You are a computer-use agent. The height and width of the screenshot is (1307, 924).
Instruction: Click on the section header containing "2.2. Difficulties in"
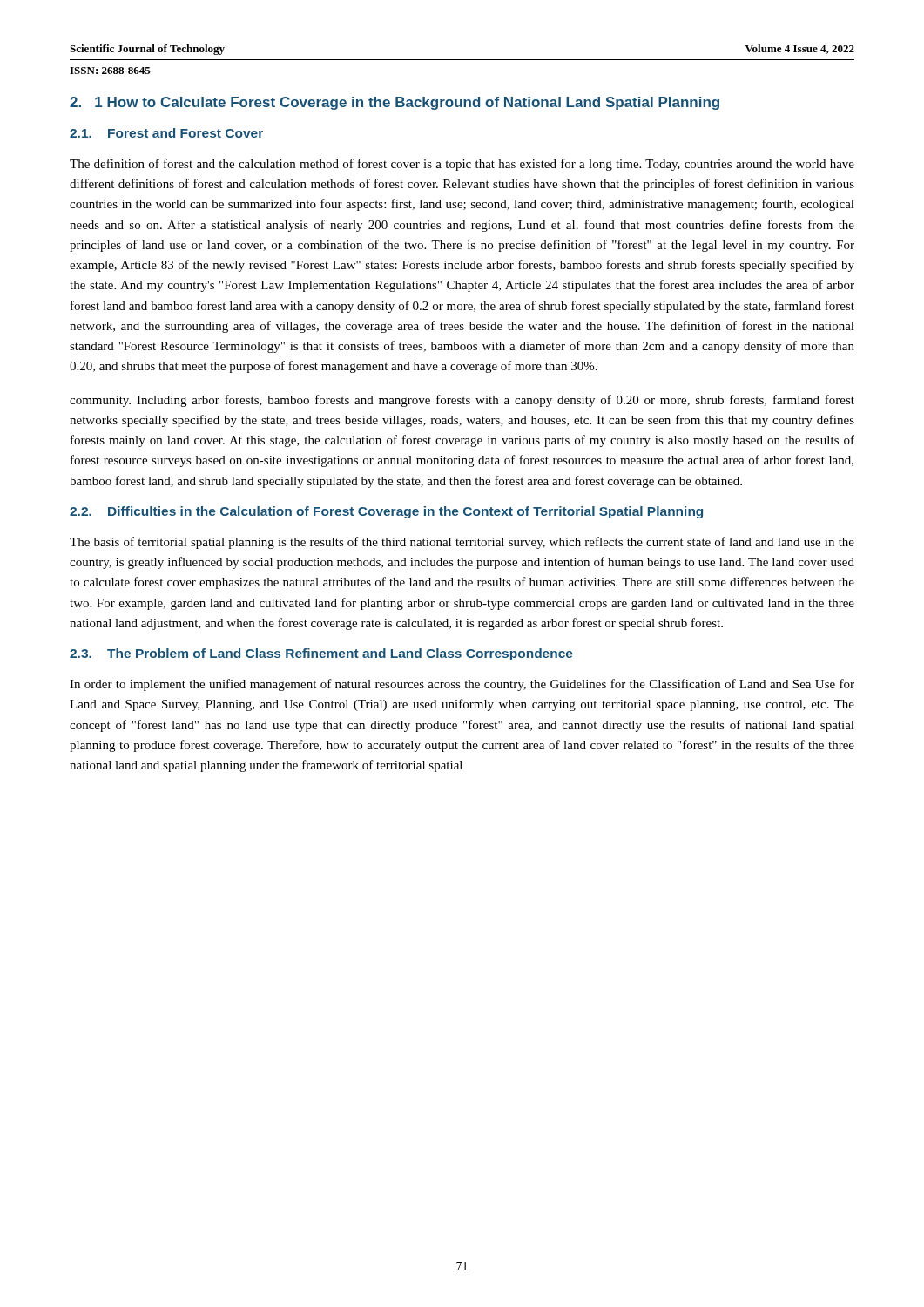pyautogui.click(x=462, y=511)
